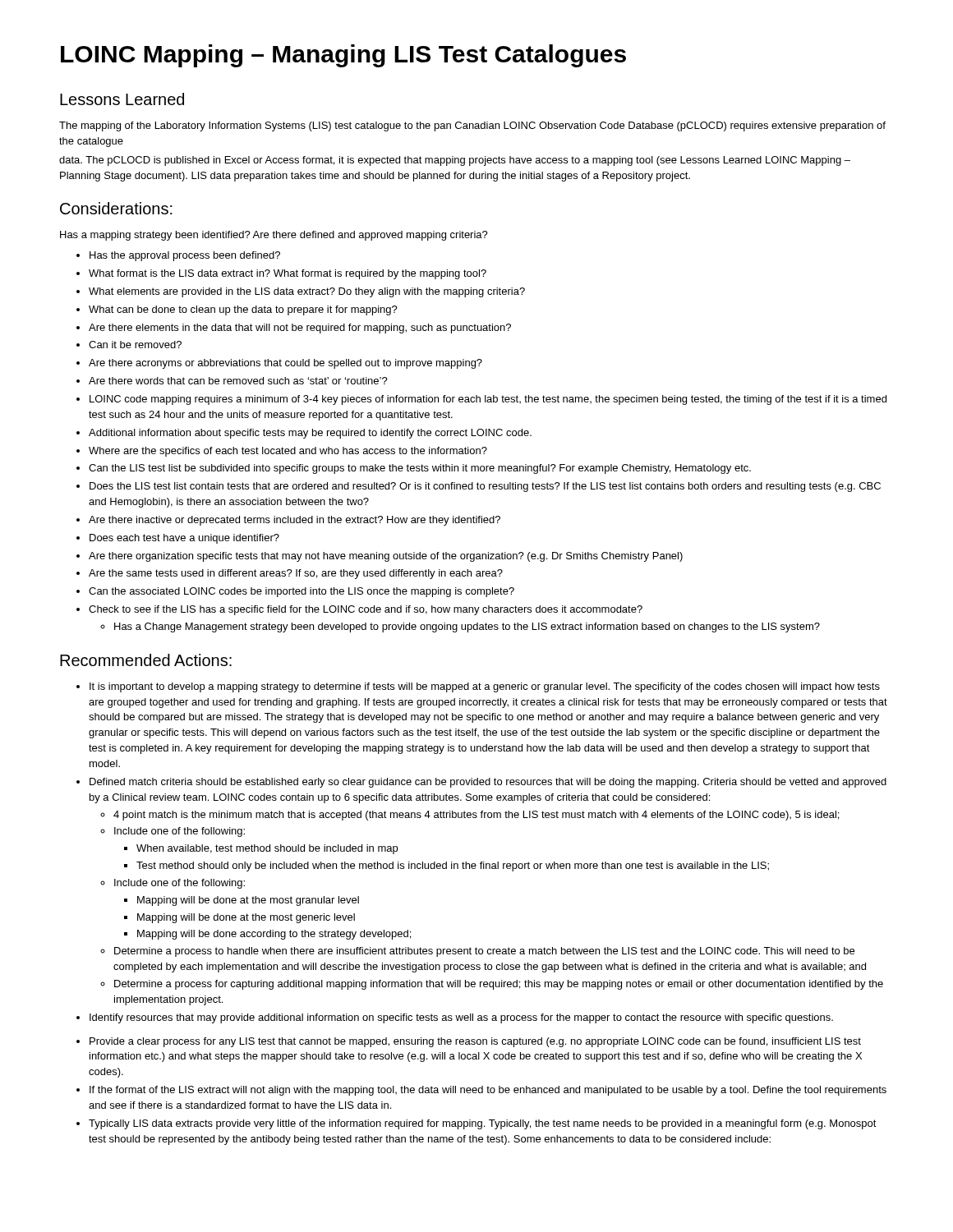
Task: Find "Recommended Actions:" on this page
Action: point(146,660)
